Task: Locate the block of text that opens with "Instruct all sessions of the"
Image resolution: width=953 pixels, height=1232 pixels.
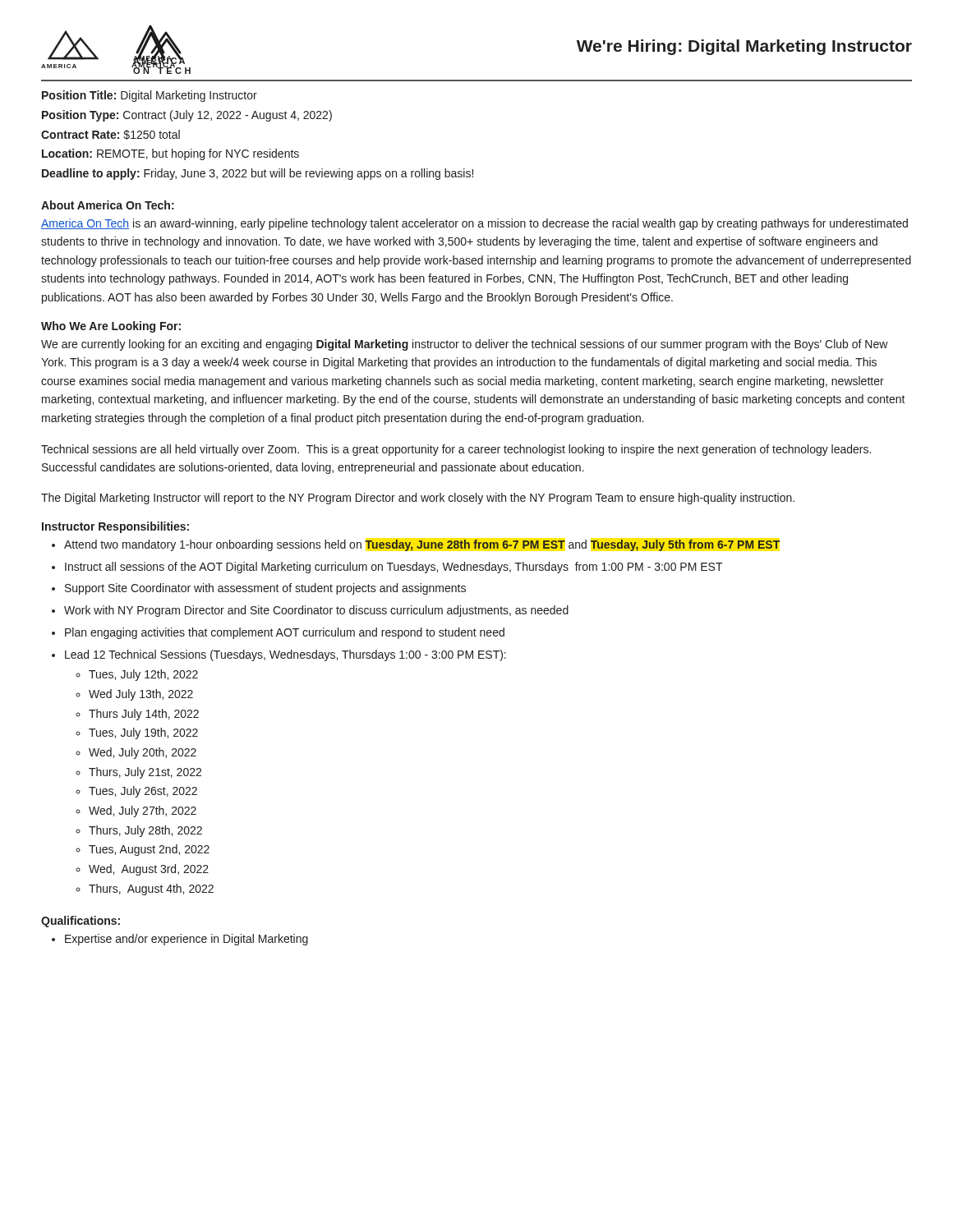Action: tap(393, 567)
